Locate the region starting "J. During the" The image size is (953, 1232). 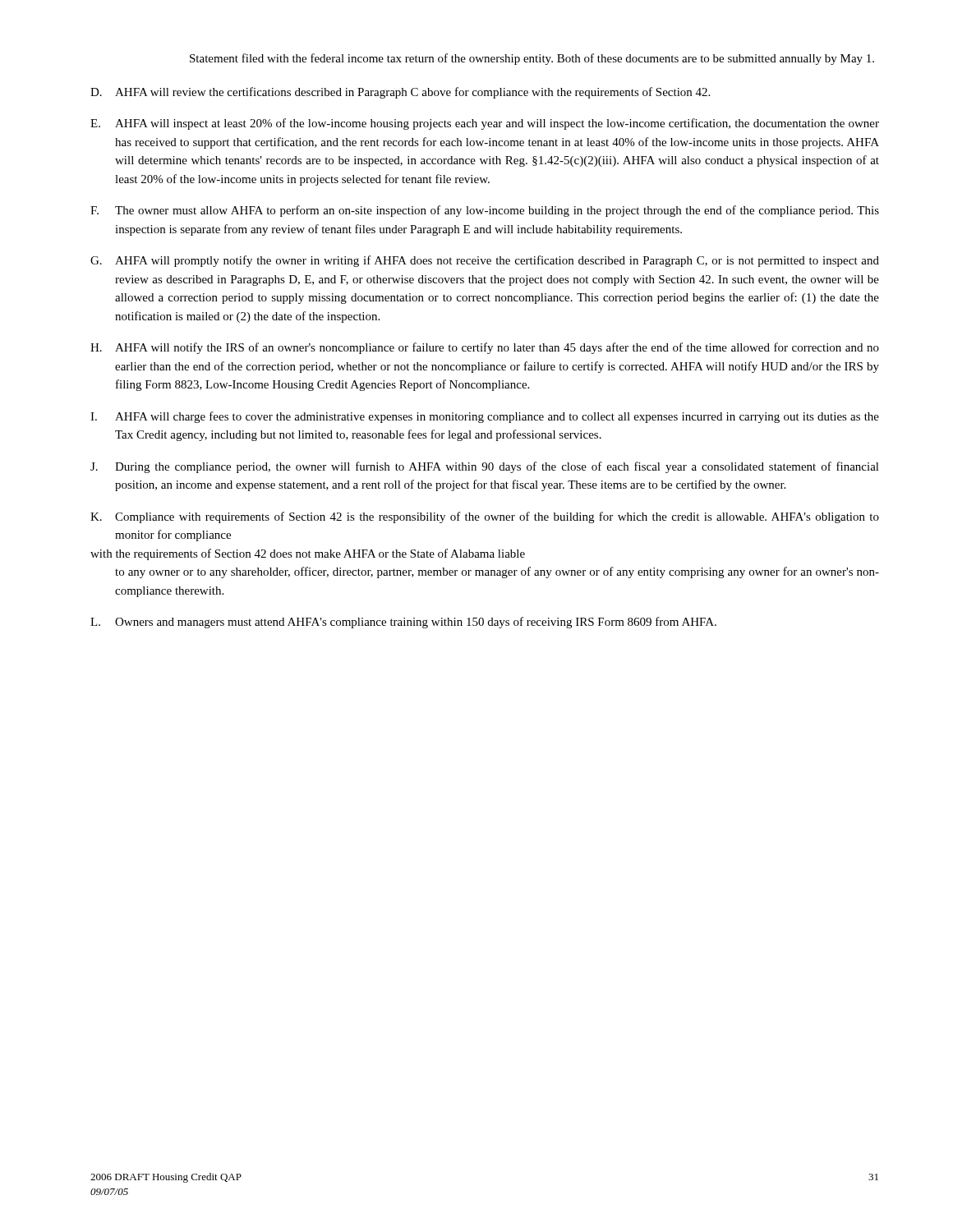[485, 476]
